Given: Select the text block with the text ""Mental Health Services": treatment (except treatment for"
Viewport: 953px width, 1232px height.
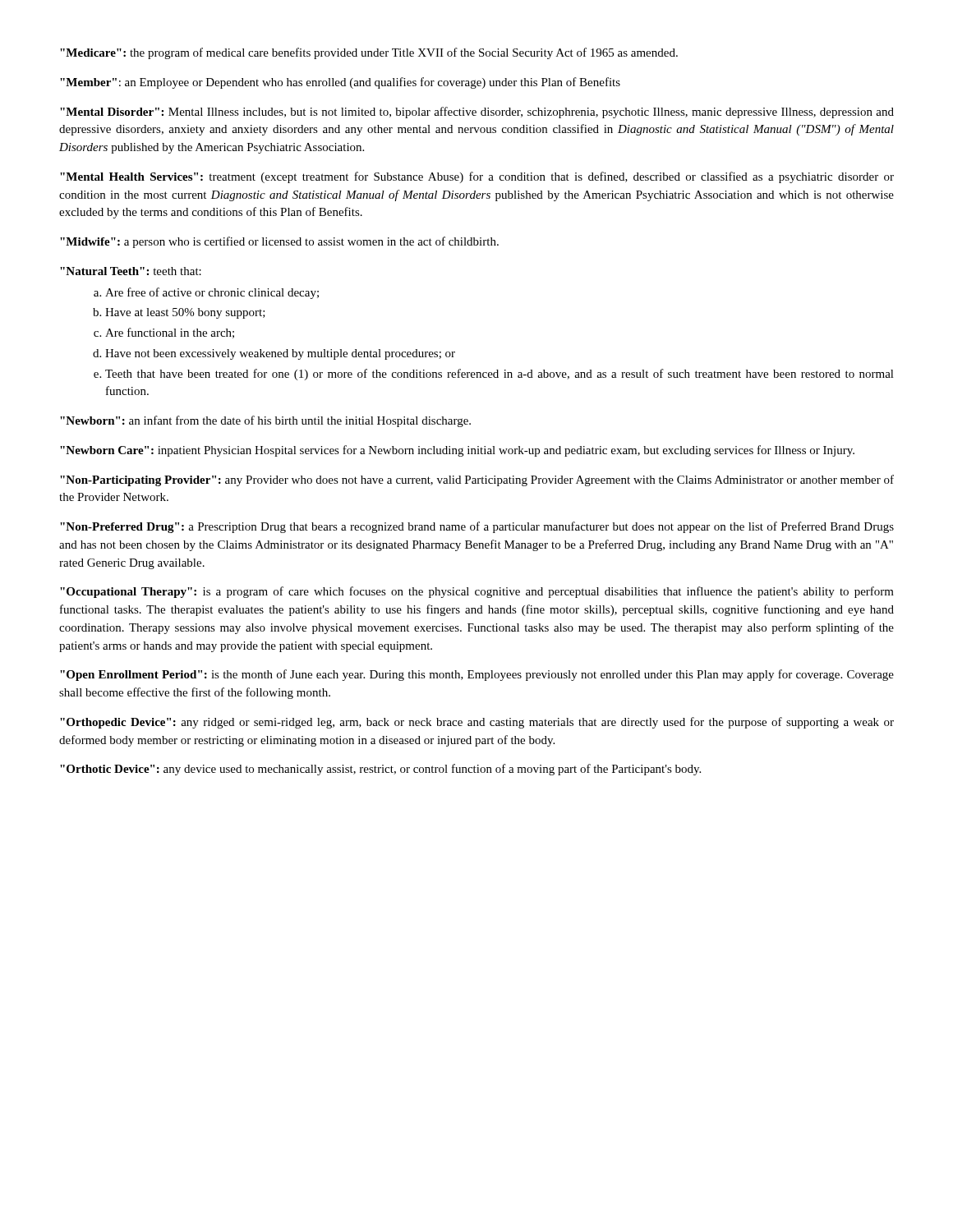Looking at the screenshot, I should point(476,194).
